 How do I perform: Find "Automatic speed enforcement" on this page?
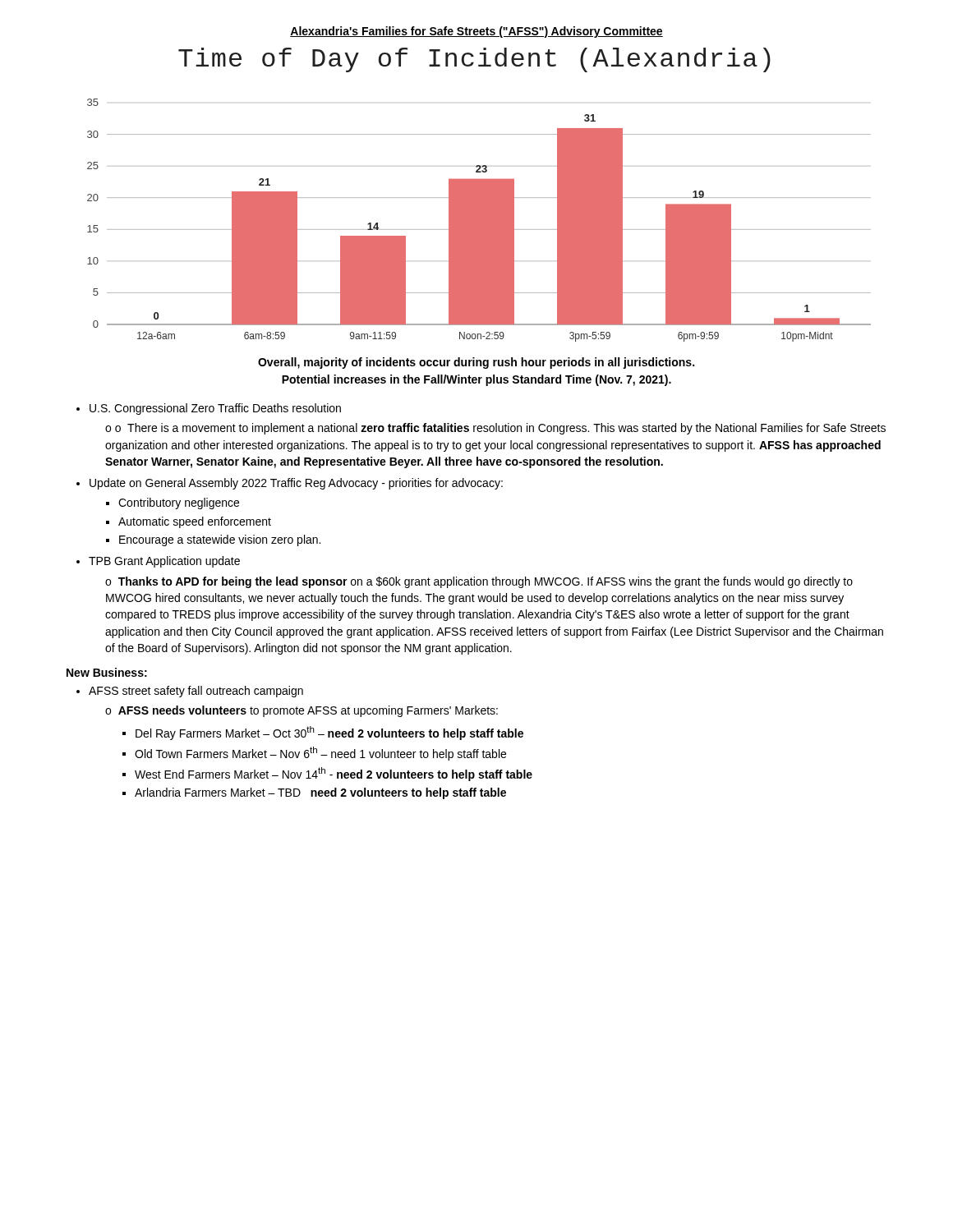click(195, 521)
